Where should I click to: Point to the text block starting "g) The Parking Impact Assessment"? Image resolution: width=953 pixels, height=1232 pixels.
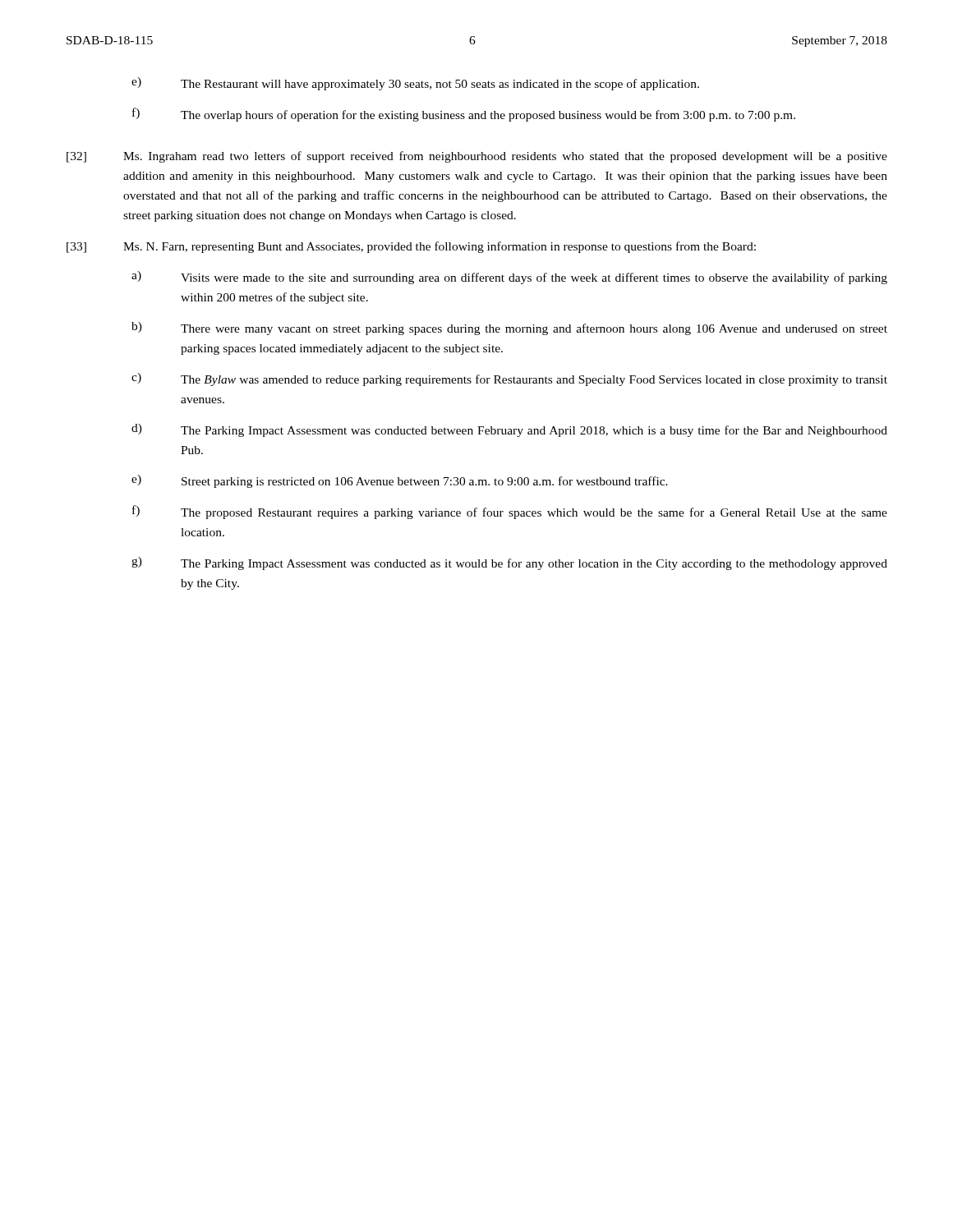tap(476, 573)
